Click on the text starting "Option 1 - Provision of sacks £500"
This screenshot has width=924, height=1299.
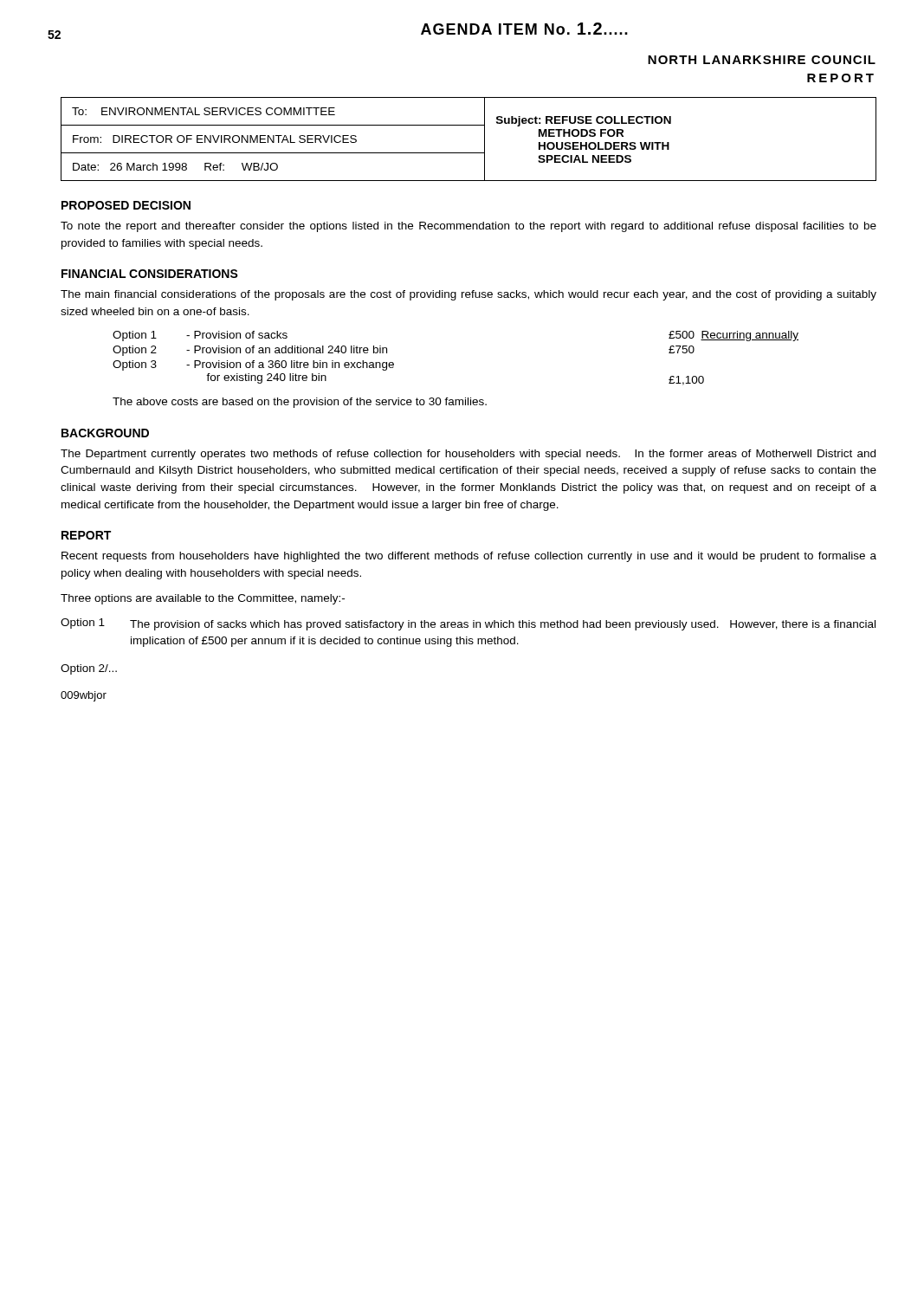tap(136, 337)
